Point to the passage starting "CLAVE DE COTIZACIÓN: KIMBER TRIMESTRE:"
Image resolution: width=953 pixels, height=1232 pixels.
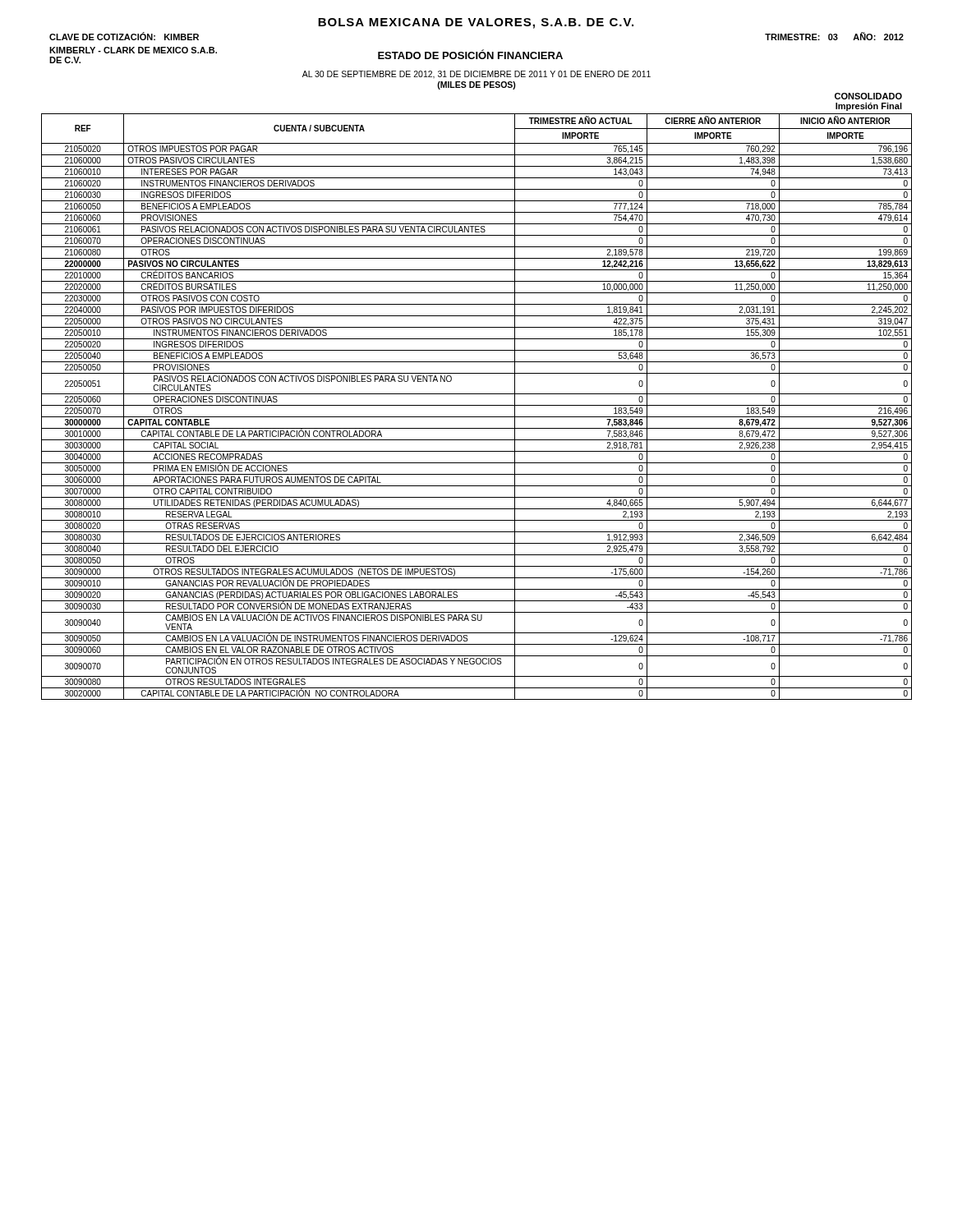476,37
